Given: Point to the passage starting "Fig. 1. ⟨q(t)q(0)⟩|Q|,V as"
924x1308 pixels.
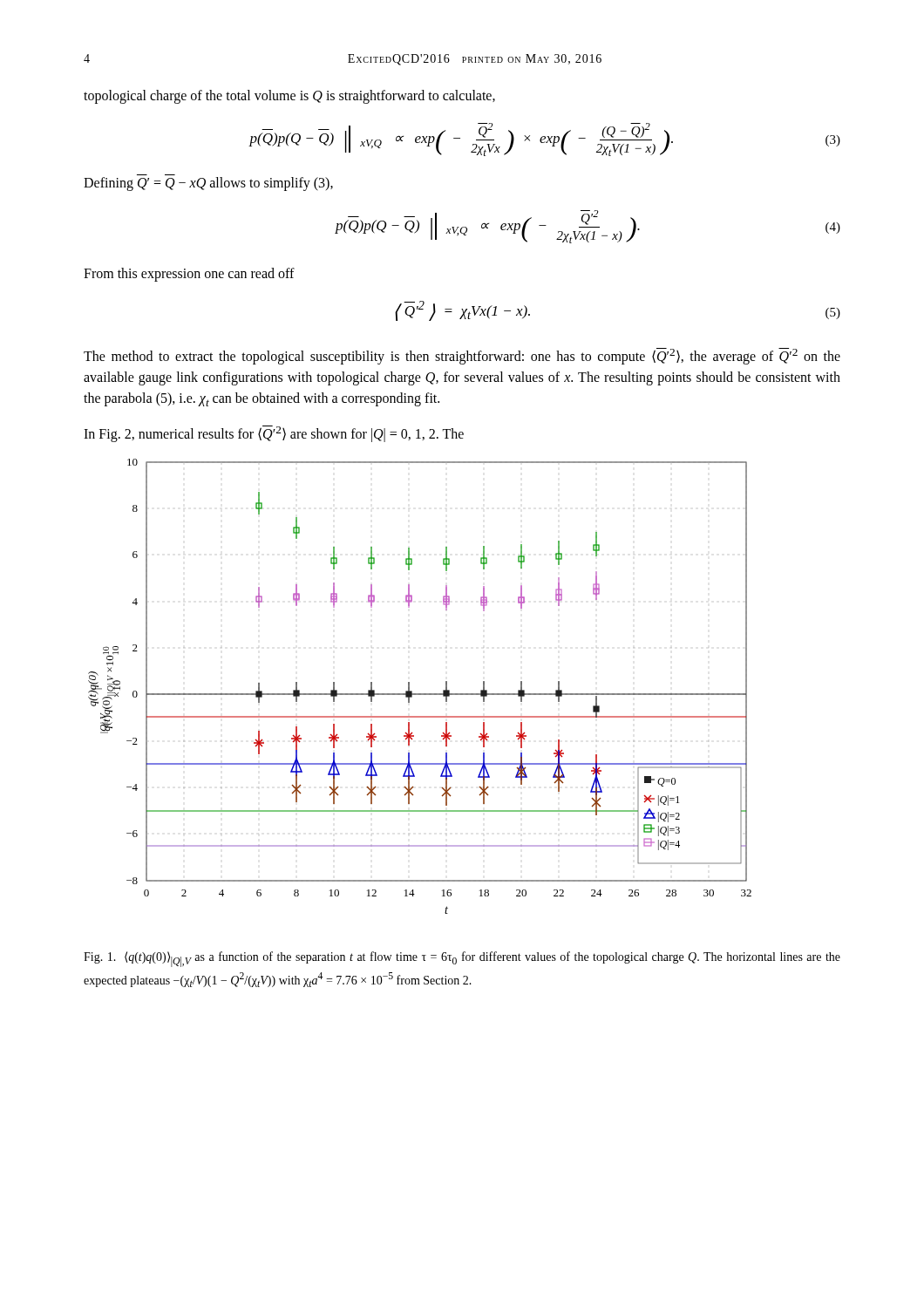Looking at the screenshot, I should tap(462, 970).
